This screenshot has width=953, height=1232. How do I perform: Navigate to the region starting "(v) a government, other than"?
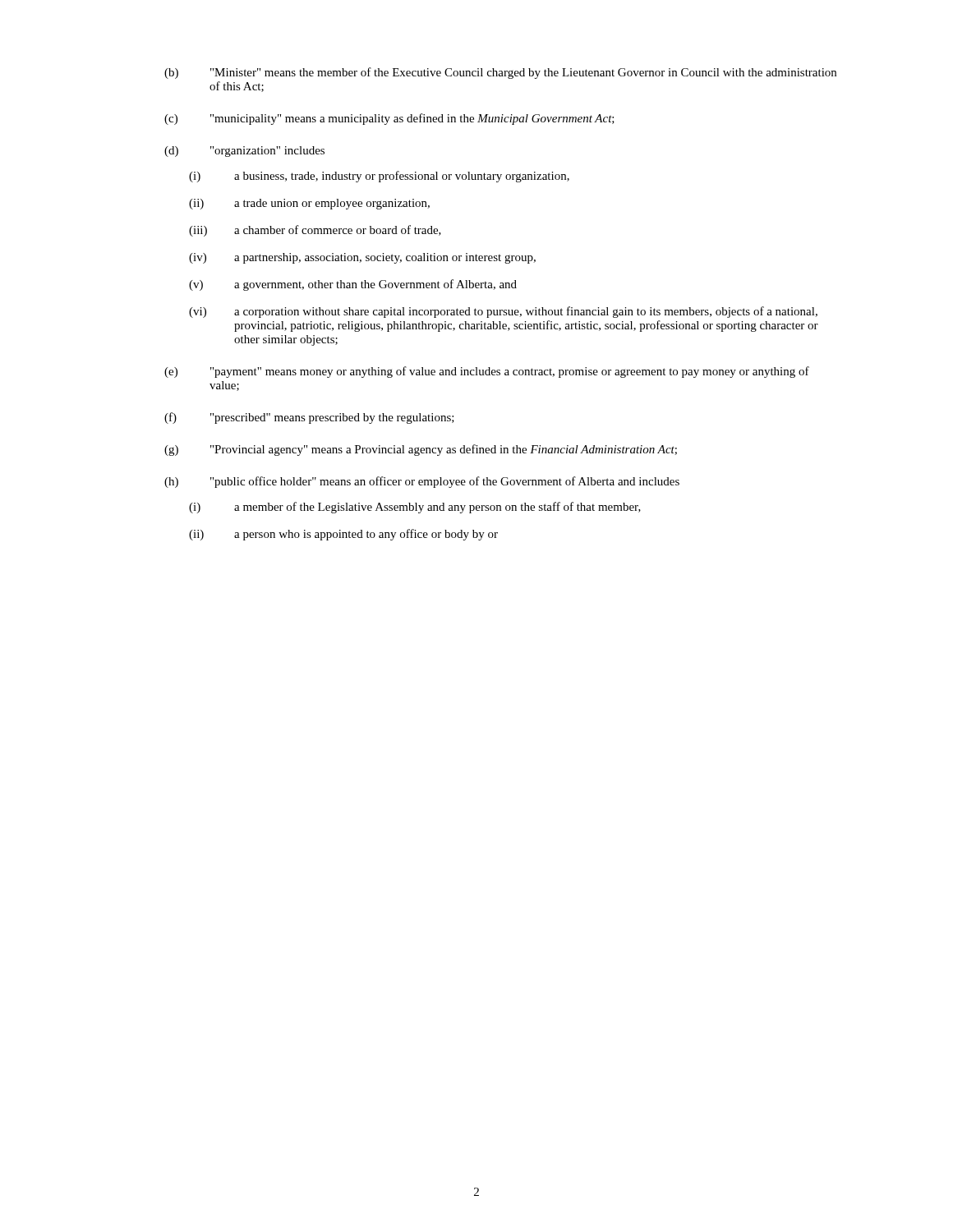pyautogui.click(x=513, y=285)
